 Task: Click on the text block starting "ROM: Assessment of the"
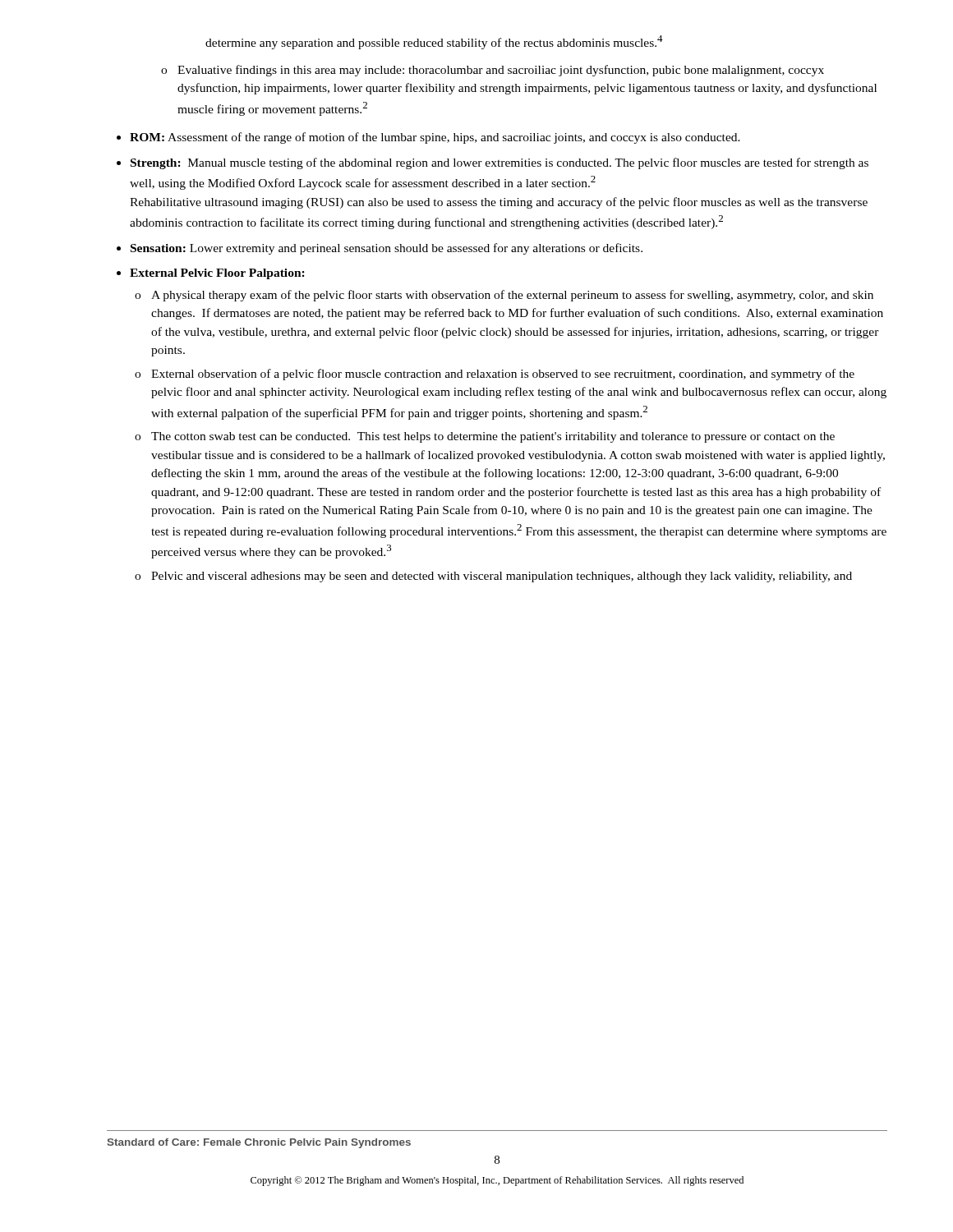[435, 137]
